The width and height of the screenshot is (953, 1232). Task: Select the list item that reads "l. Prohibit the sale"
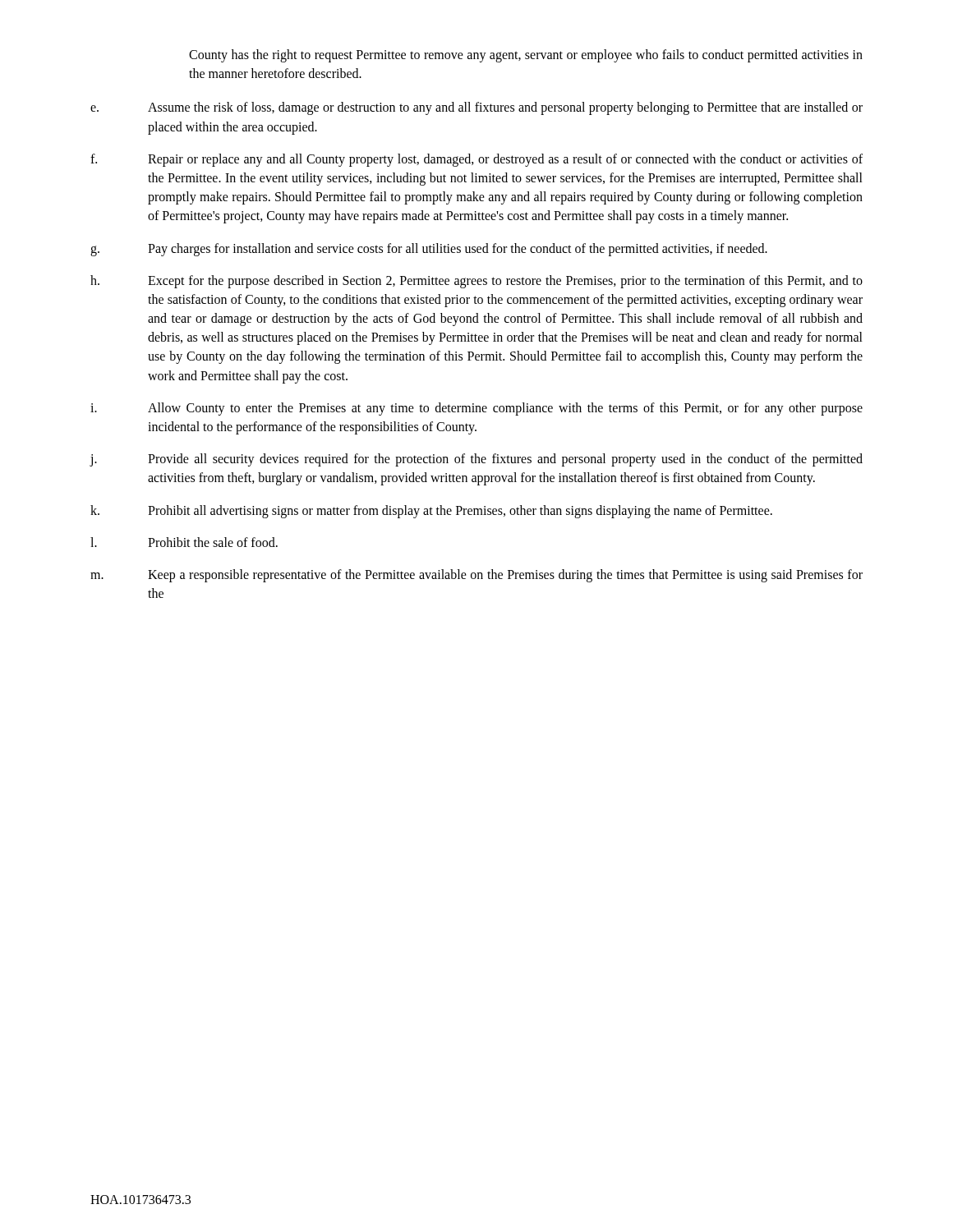(x=184, y=542)
